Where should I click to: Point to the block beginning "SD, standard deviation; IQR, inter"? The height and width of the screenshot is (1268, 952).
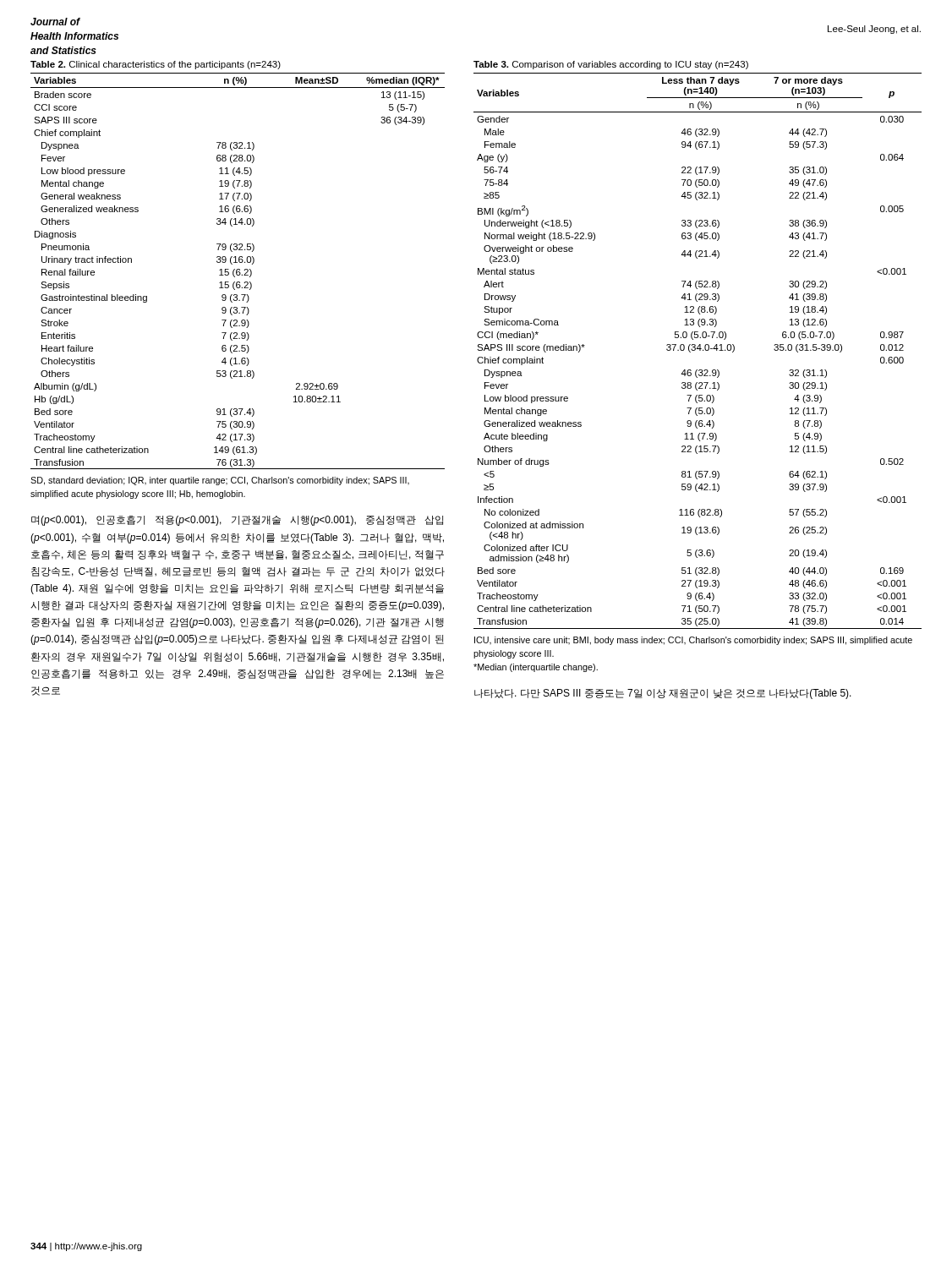pos(220,487)
